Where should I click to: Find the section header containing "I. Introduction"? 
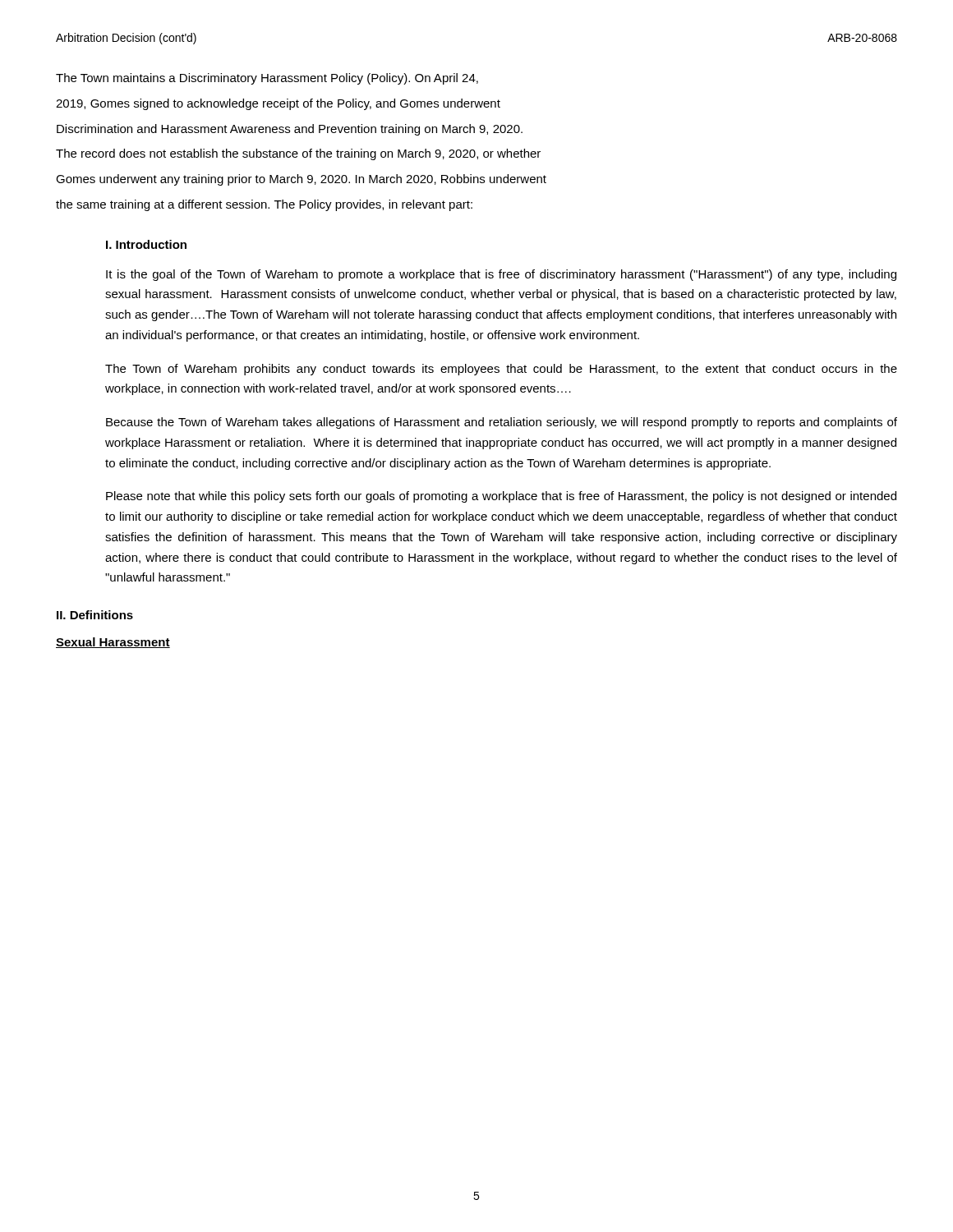point(146,244)
